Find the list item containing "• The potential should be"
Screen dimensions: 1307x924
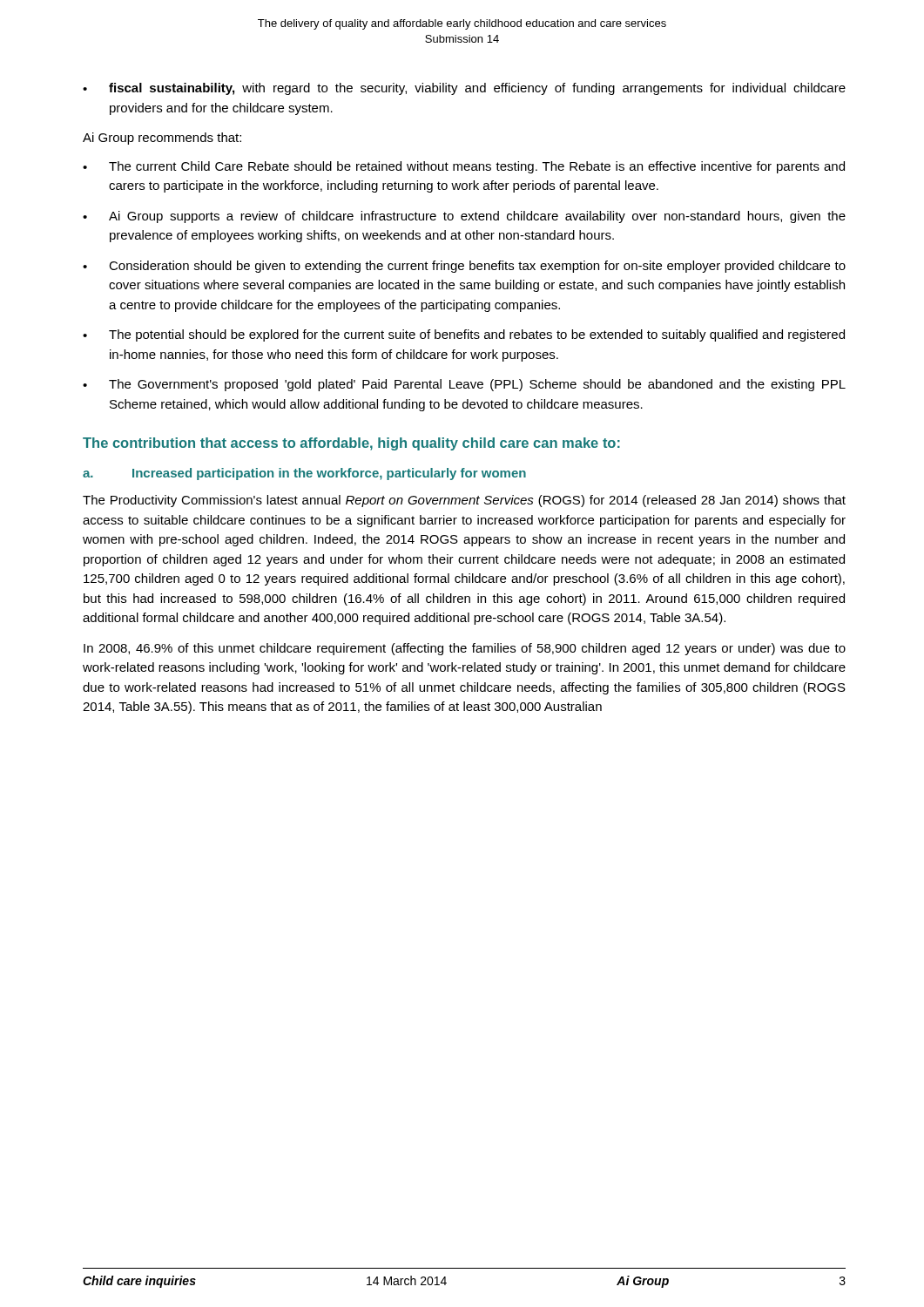(x=464, y=345)
